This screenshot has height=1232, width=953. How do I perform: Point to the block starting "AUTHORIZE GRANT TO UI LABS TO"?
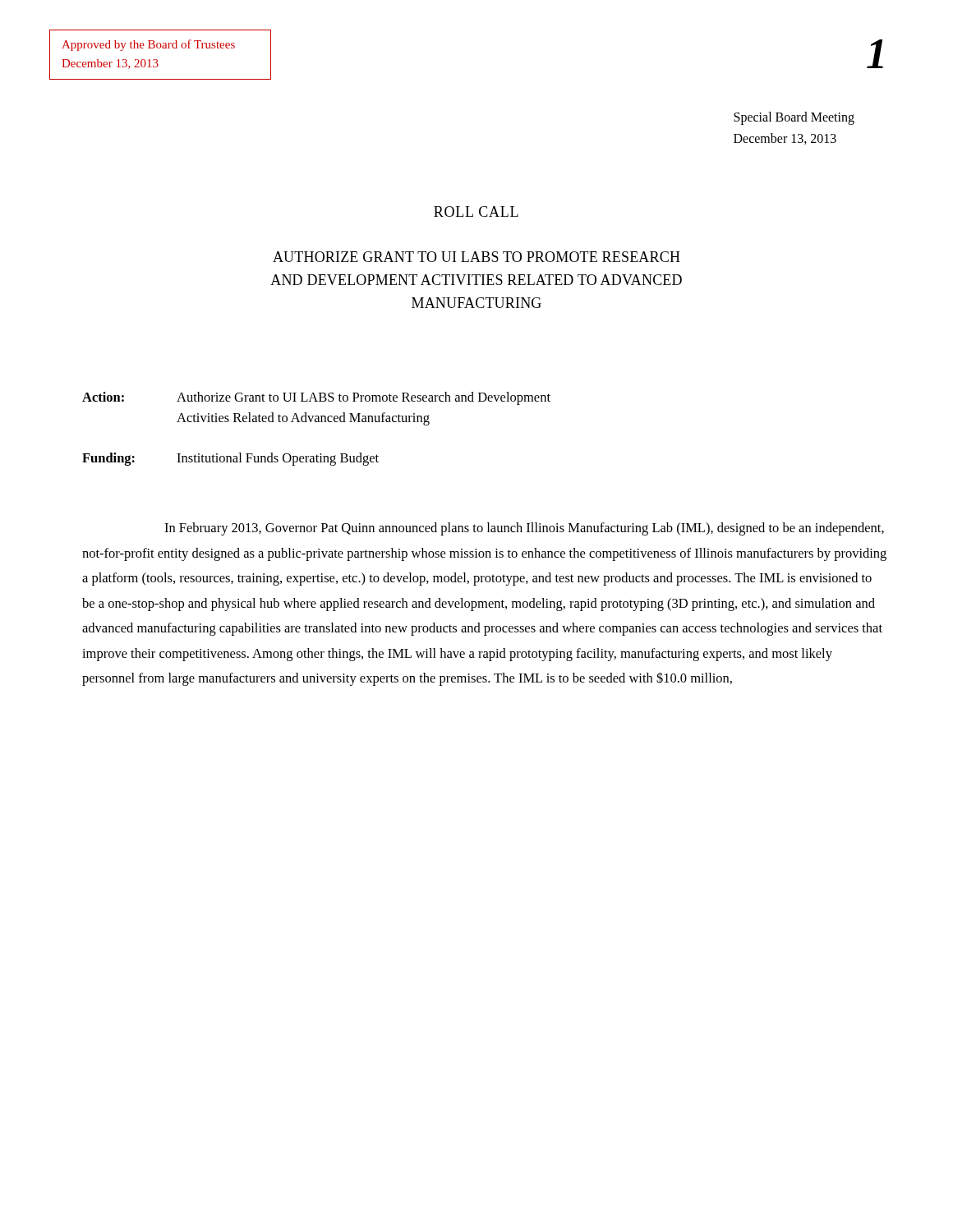click(x=476, y=280)
